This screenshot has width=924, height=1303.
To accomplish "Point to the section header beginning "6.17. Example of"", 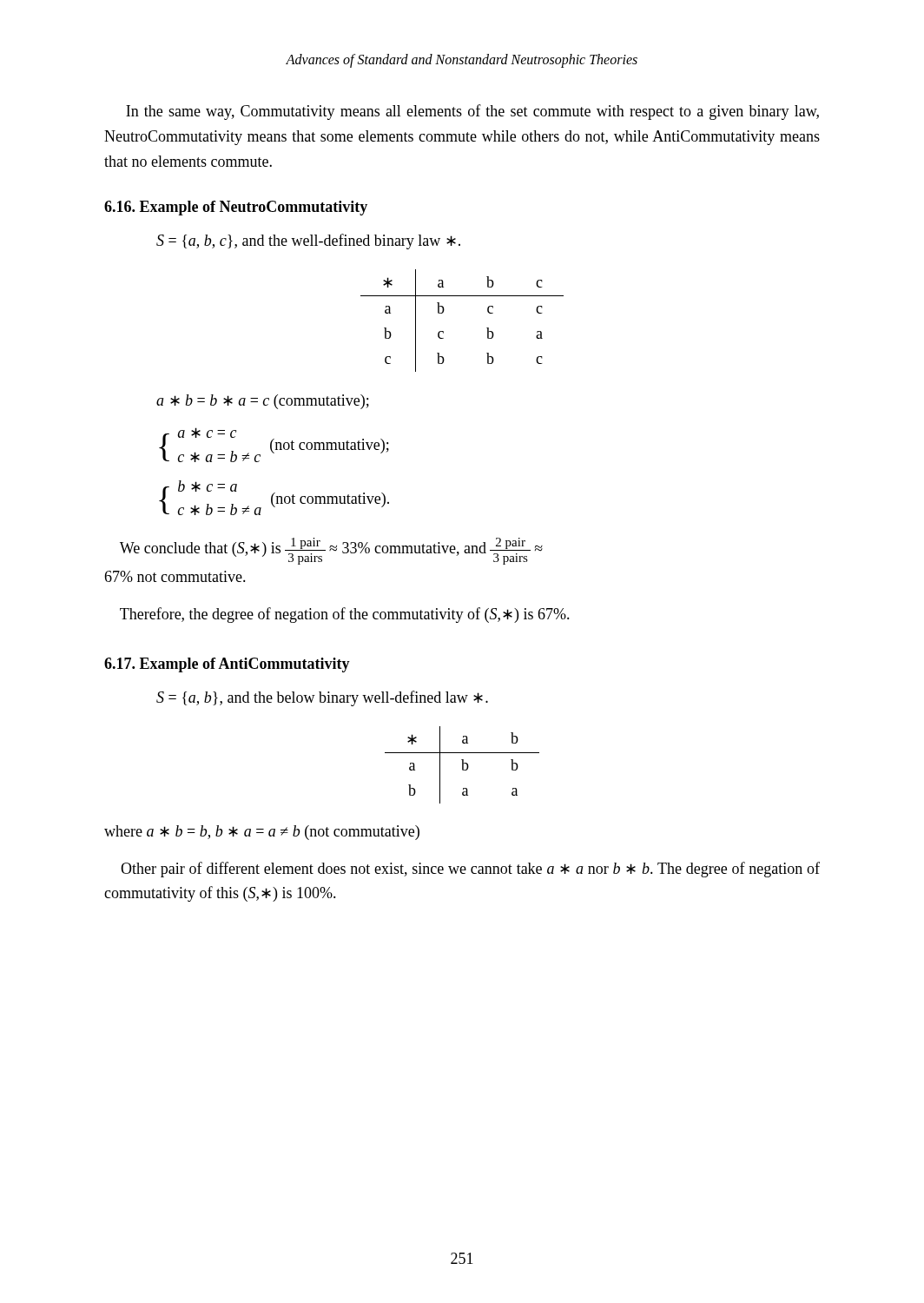I will click(x=227, y=664).
